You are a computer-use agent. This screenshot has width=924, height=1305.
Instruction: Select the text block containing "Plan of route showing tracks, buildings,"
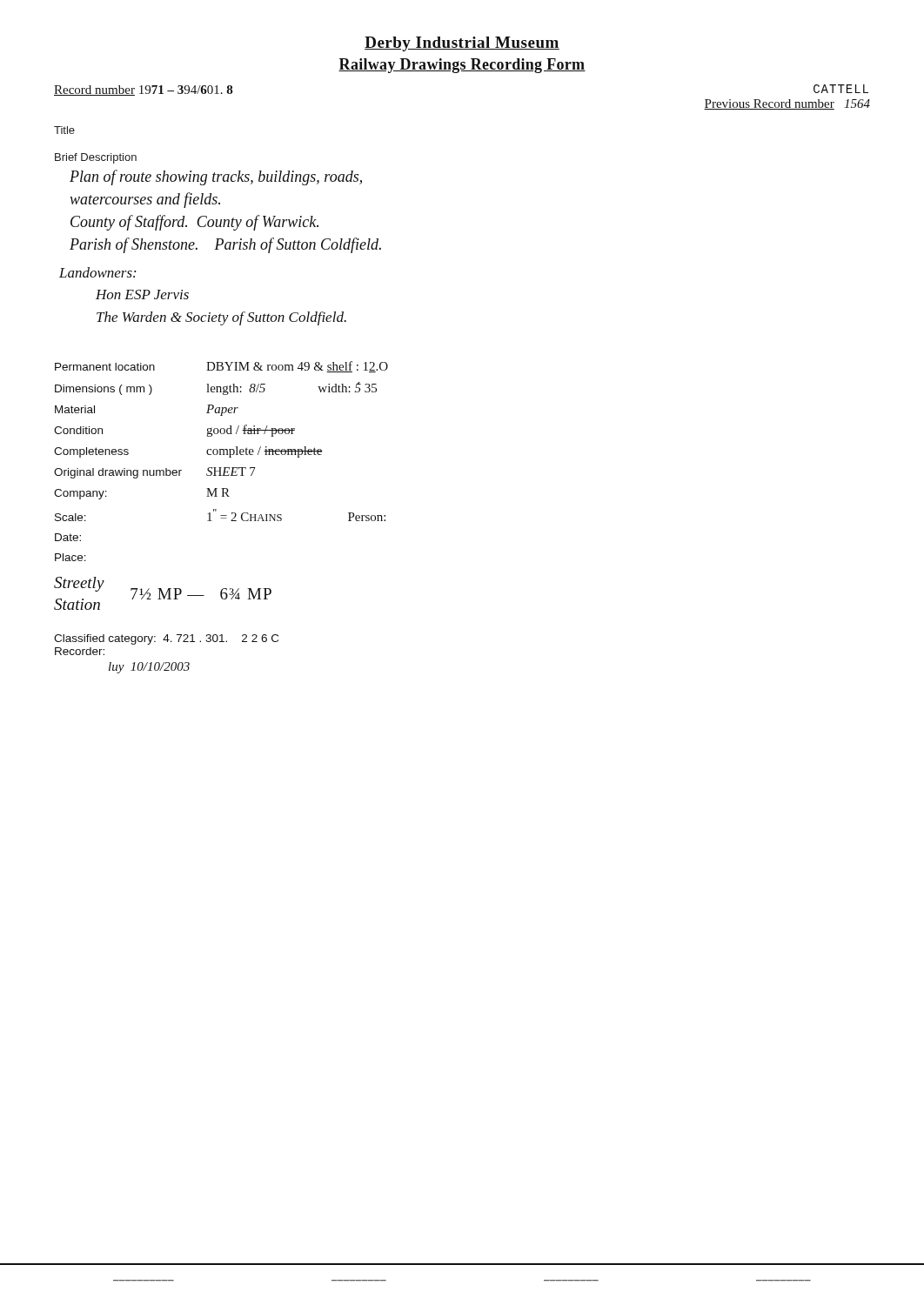(x=226, y=211)
